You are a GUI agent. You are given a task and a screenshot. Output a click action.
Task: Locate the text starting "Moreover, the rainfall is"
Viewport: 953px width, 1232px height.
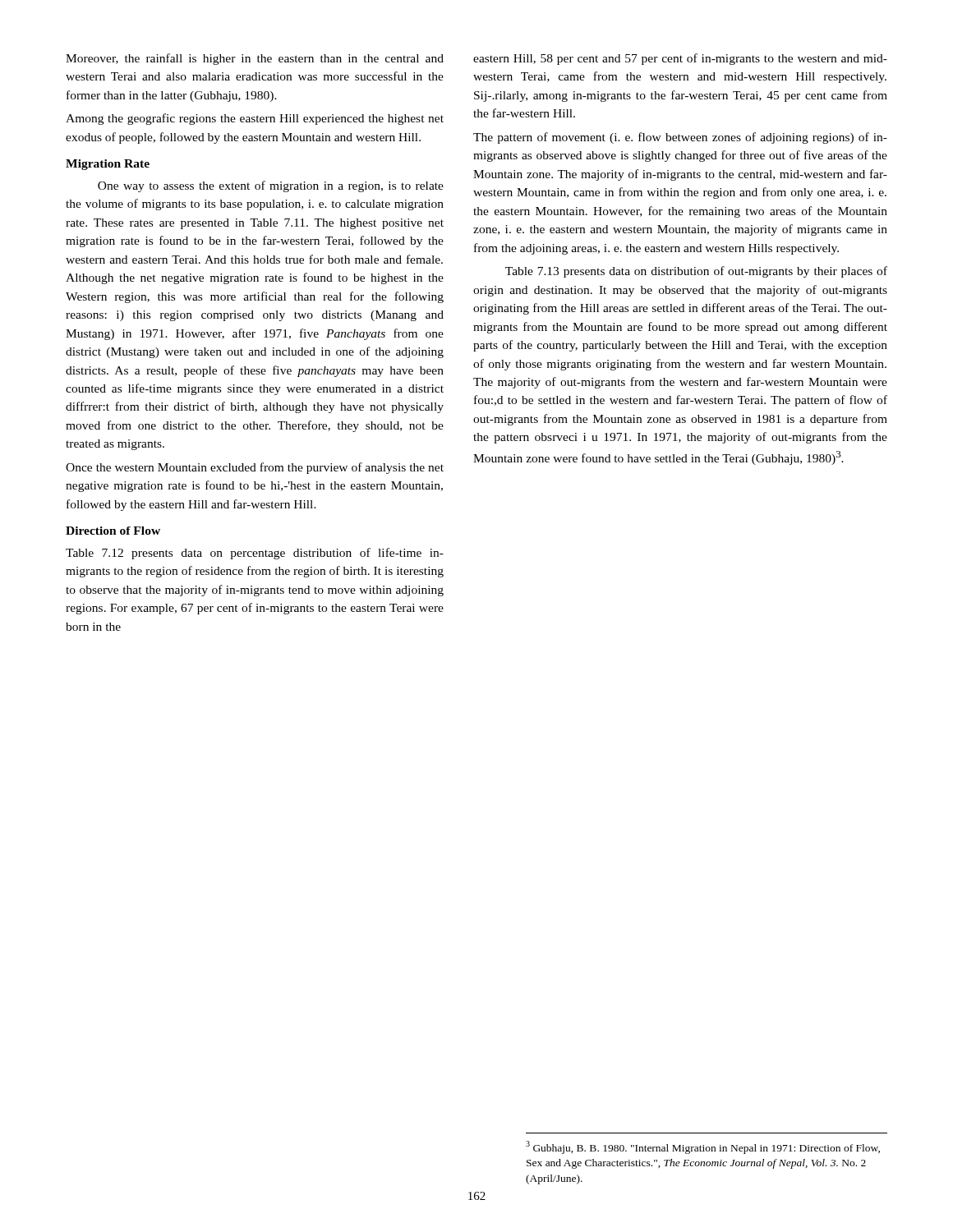tap(255, 77)
